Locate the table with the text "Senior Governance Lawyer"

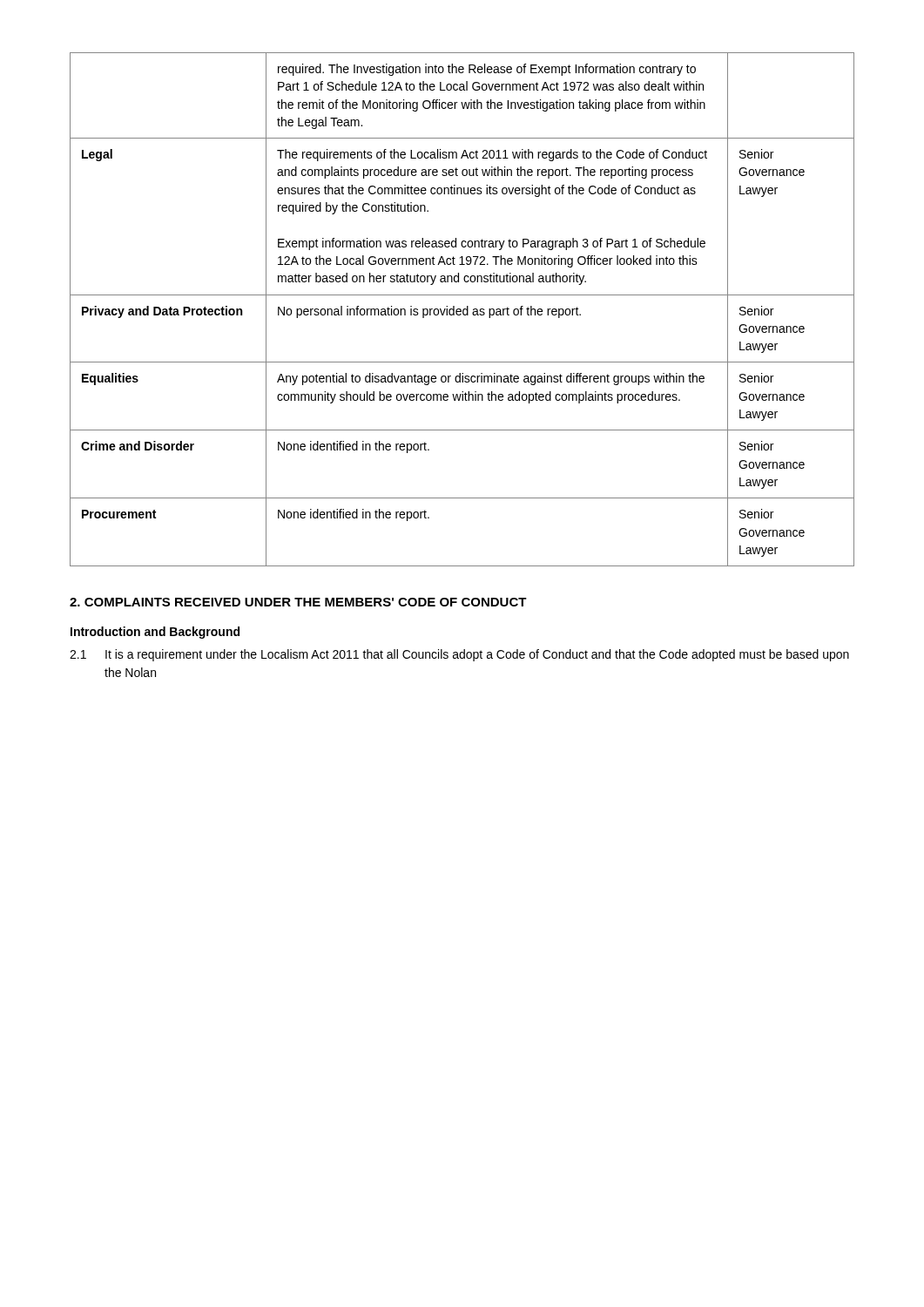tap(462, 309)
